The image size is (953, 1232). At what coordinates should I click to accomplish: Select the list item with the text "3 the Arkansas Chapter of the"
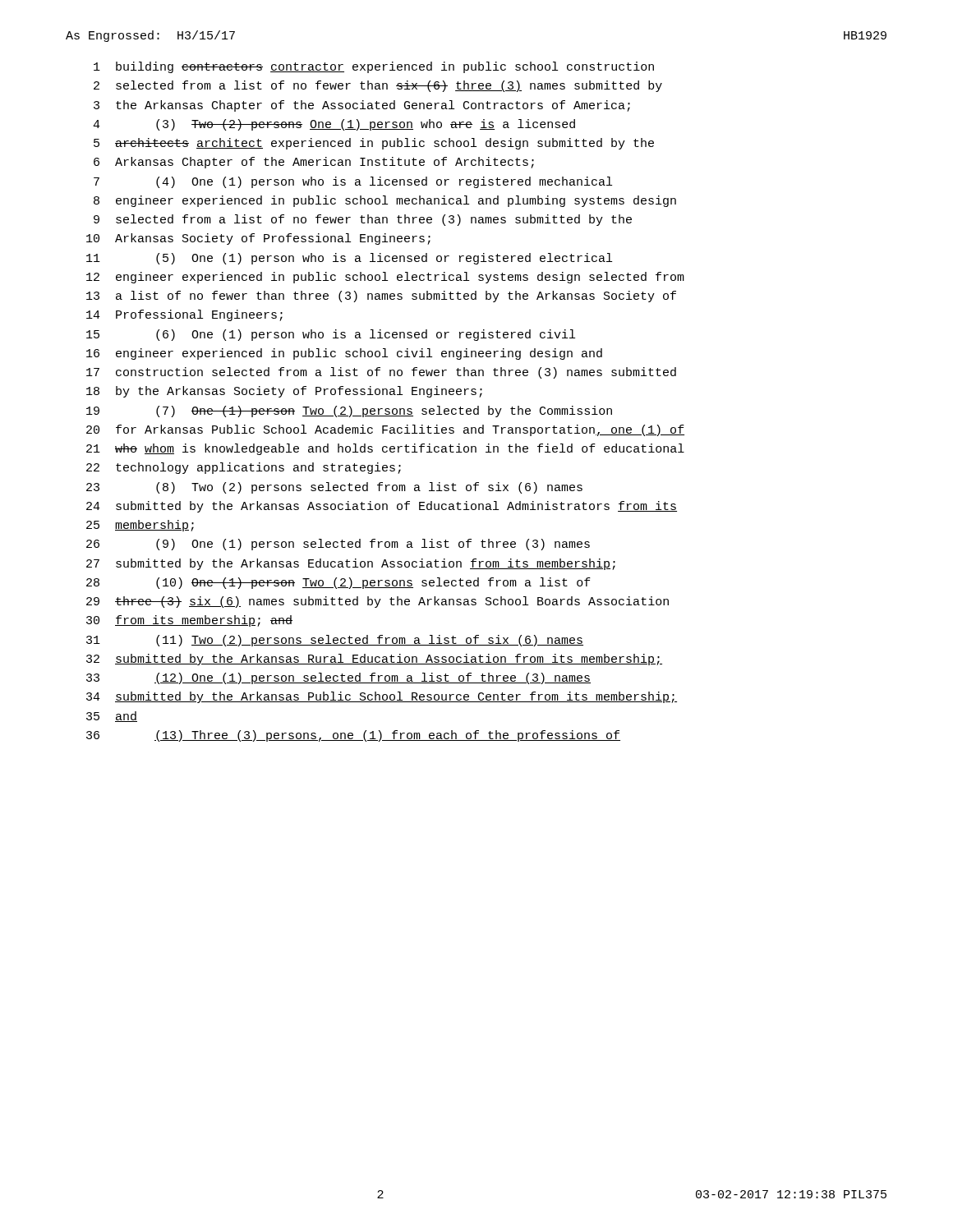coord(476,106)
